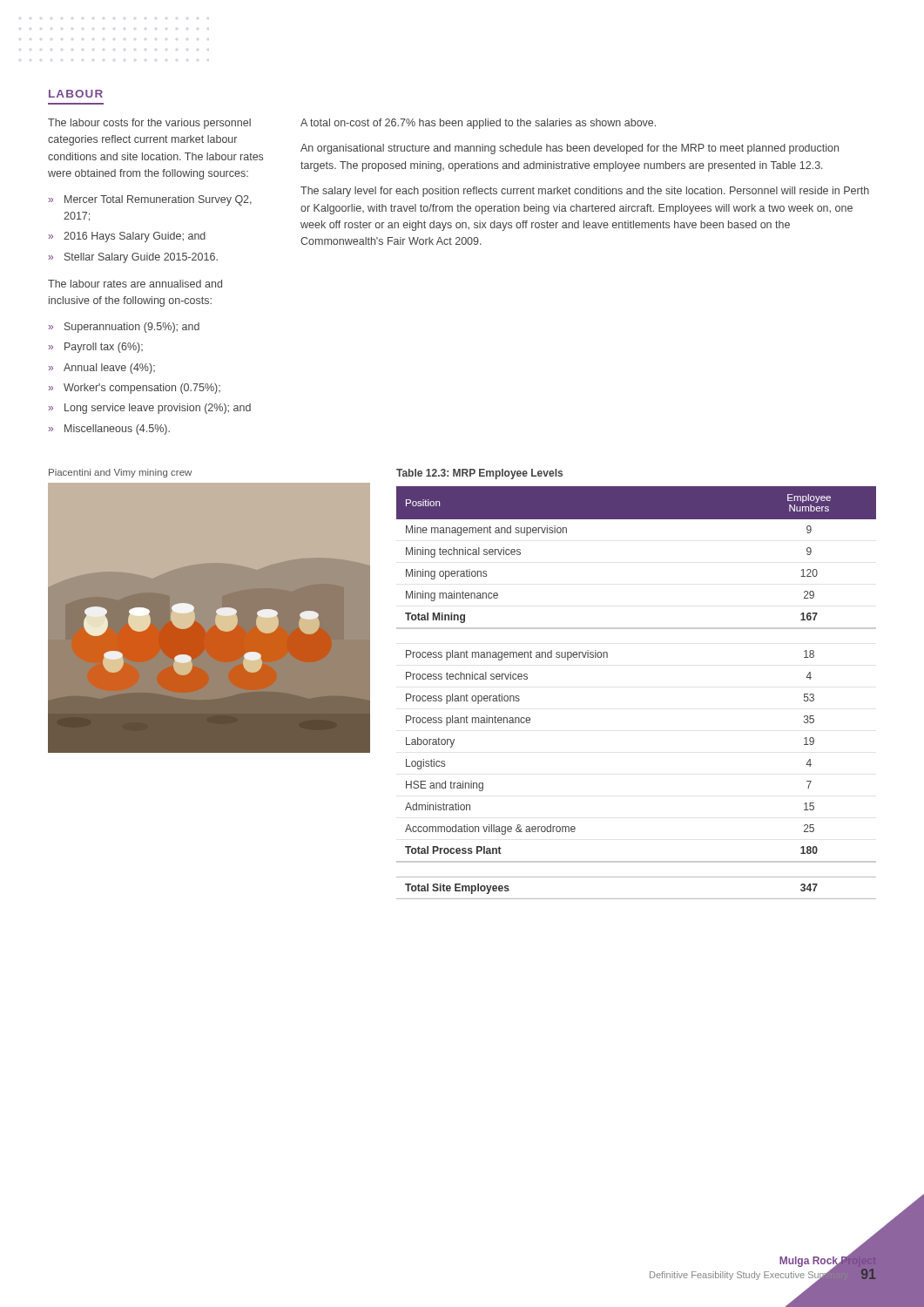The width and height of the screenshot is (924, 1307).
Task: Find the photo
Action: (209, 618)
